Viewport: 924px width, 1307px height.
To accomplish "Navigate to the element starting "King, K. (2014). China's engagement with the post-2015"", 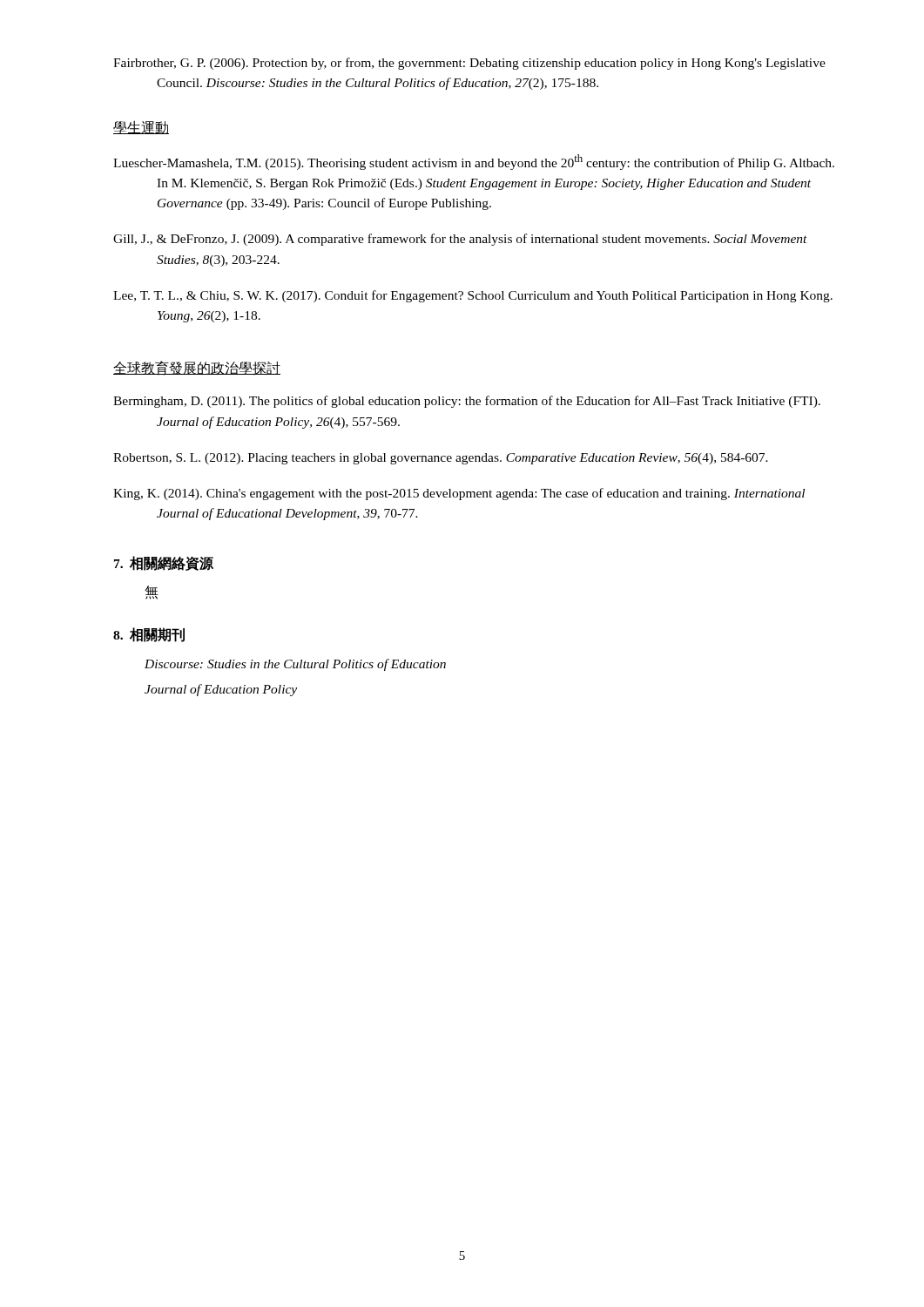I will pos(459,503).
